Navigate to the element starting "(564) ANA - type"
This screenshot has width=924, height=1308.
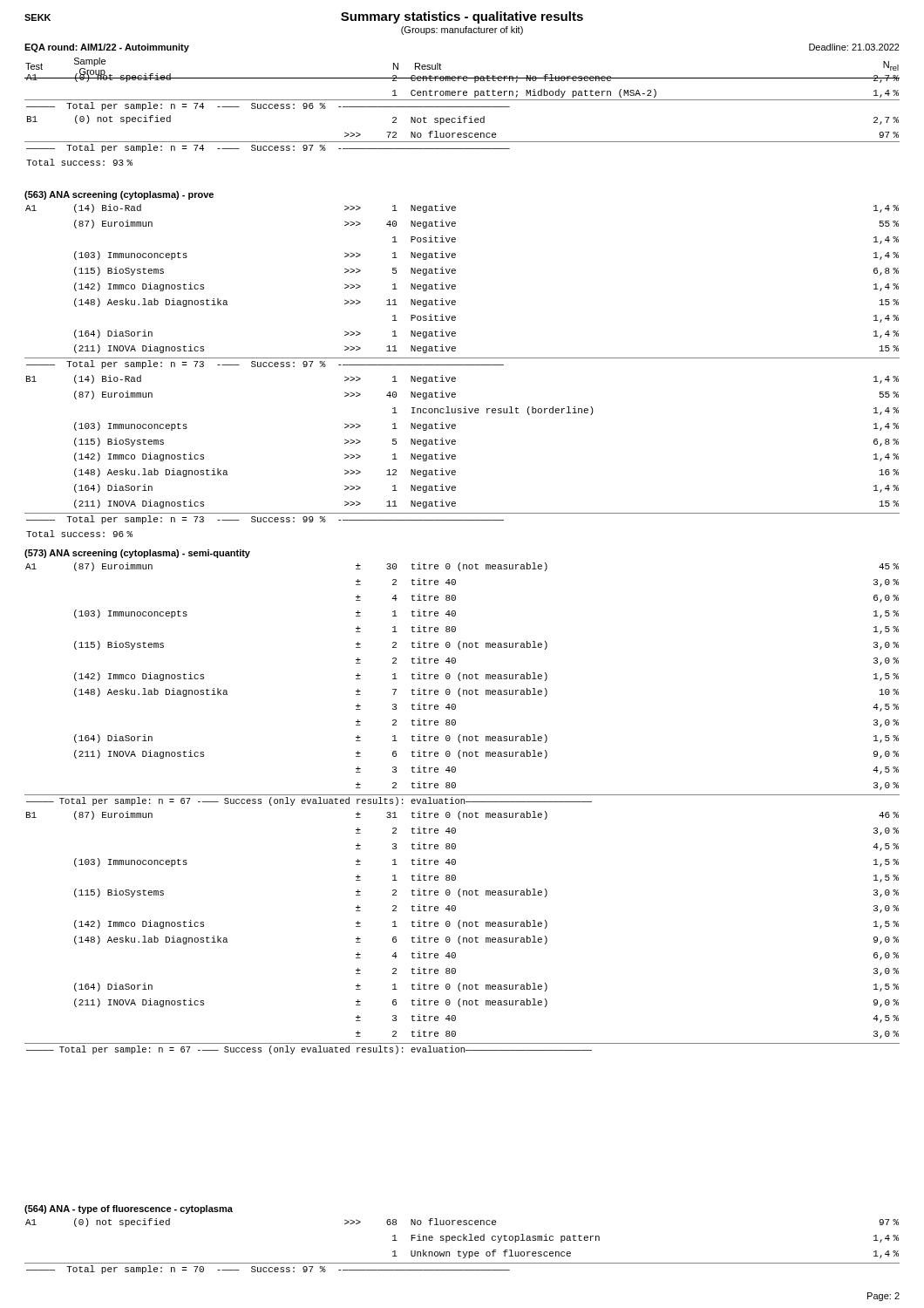coord(128,1209)
